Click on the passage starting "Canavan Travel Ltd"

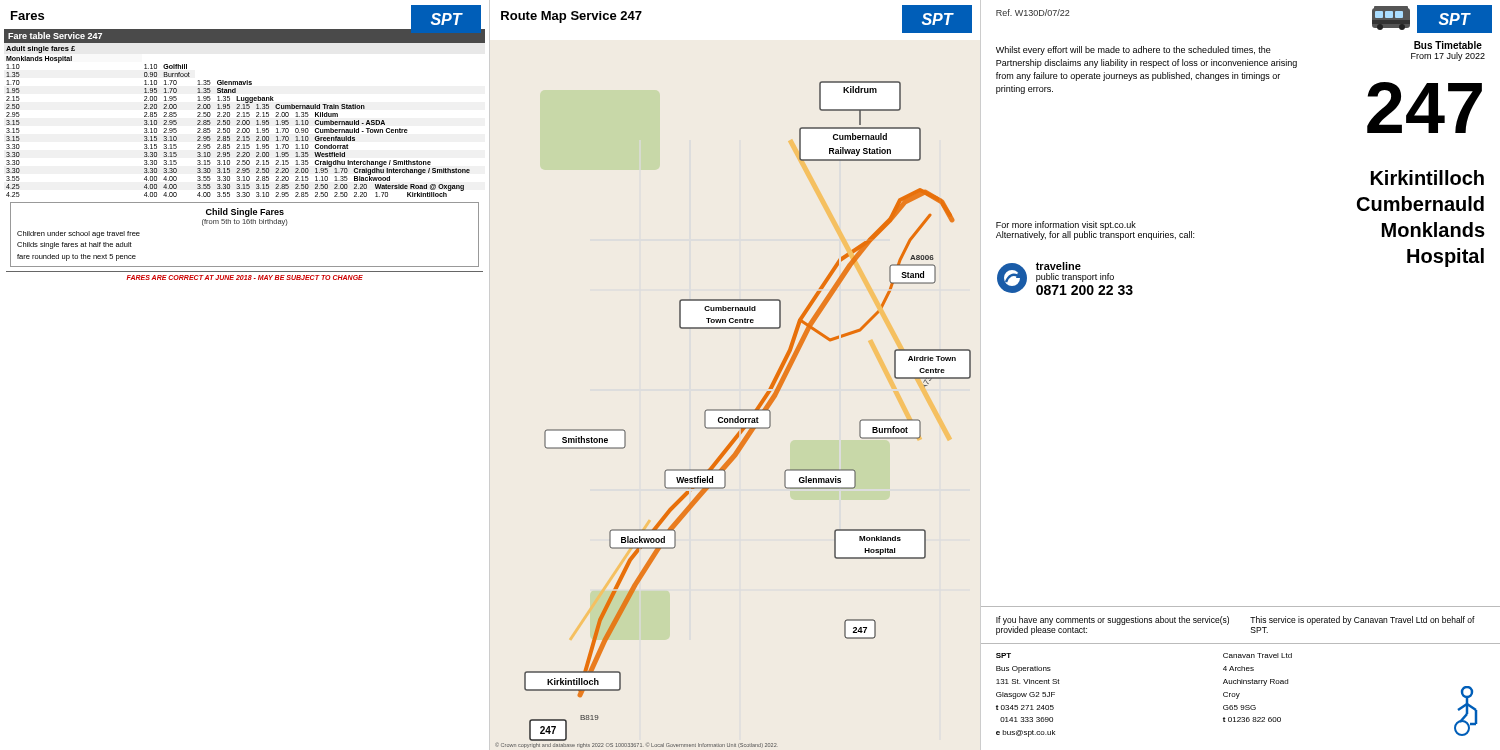(1258, 688)
